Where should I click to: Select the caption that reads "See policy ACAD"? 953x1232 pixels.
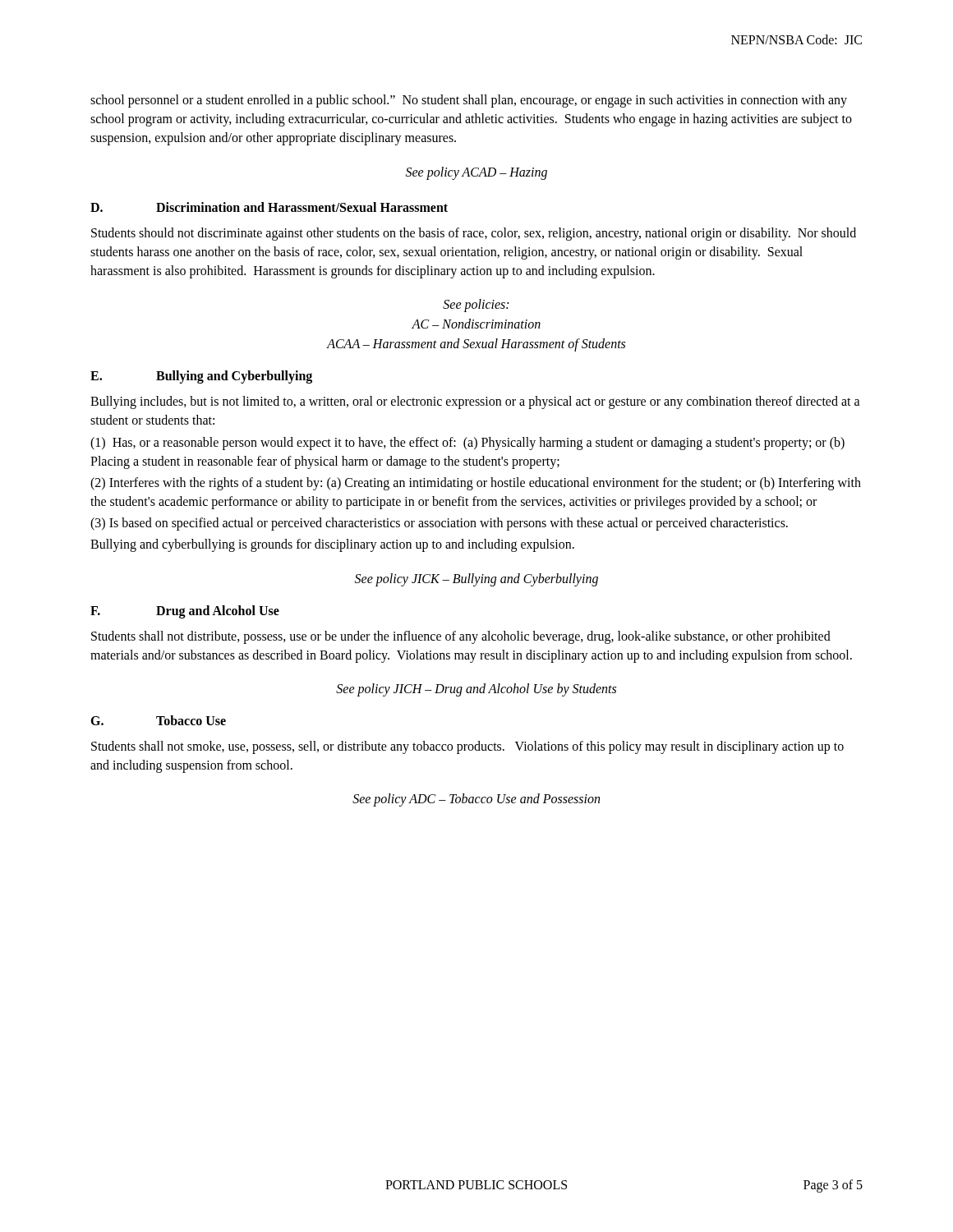coord(476,172)
